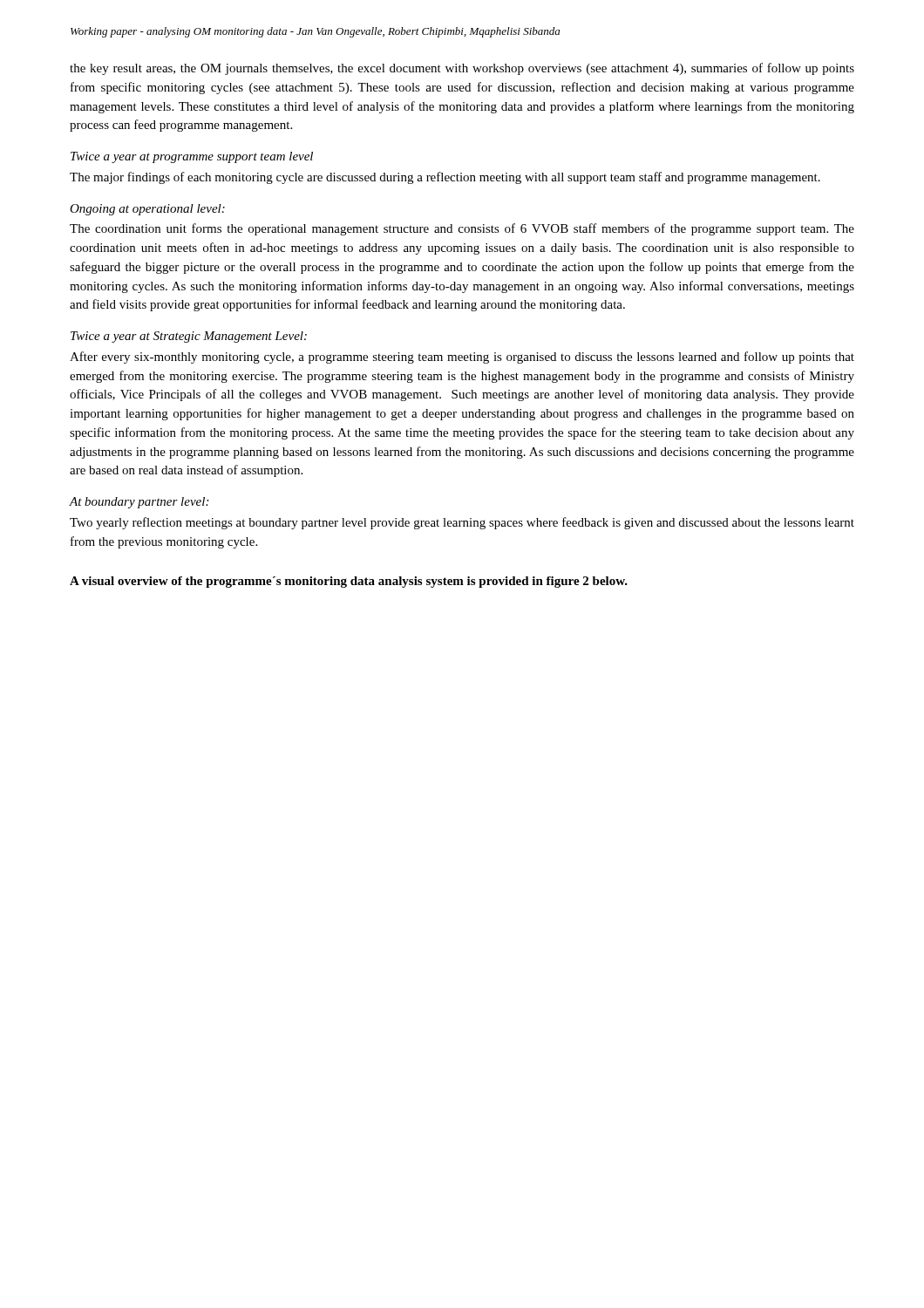Select the text block with the text "The major findings of each monitoring cycle"
924x1308 pixels.
[x=462, y=178]
